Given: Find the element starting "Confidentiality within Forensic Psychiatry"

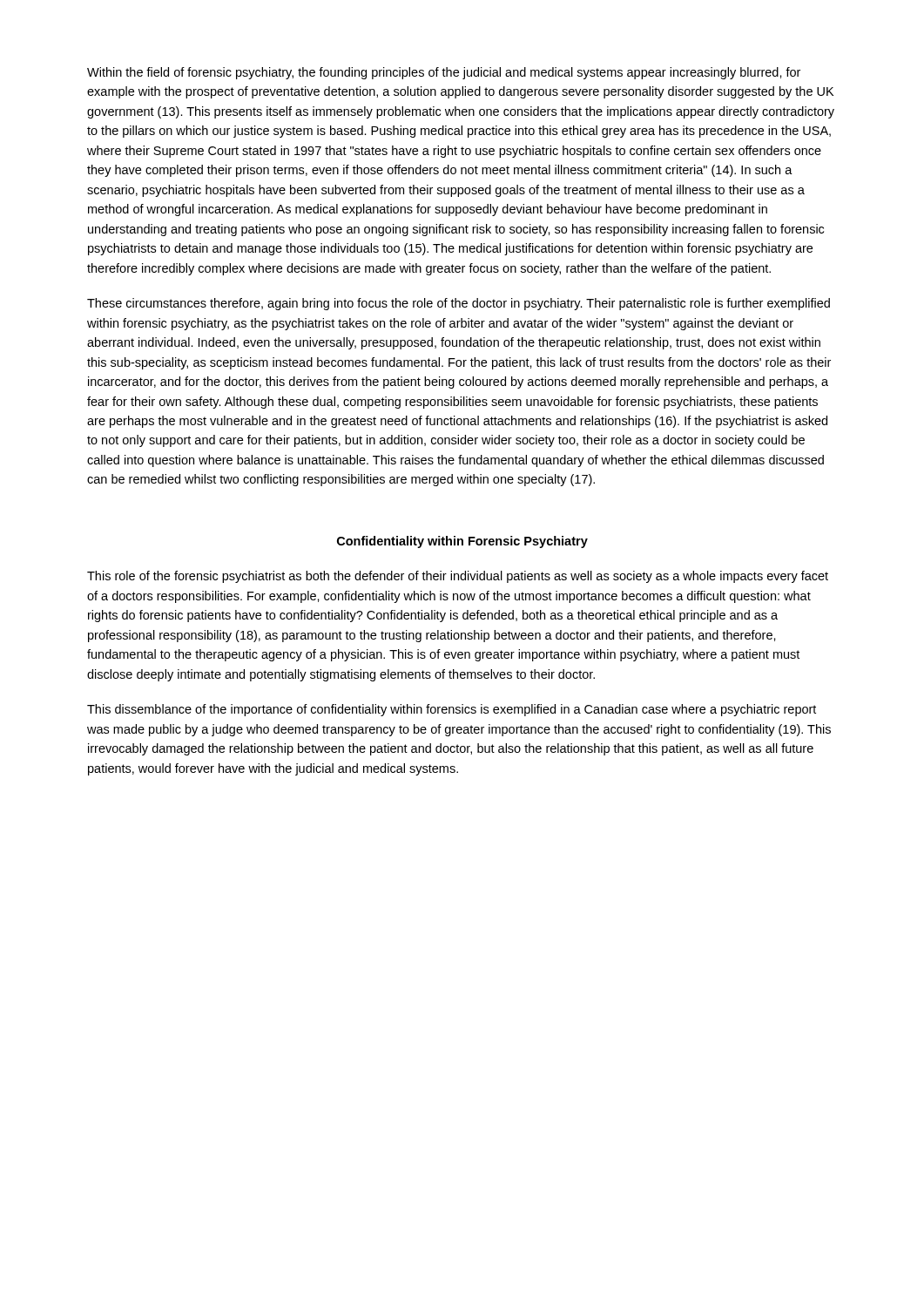Looking at the screenshot, I should pos(462,541).
